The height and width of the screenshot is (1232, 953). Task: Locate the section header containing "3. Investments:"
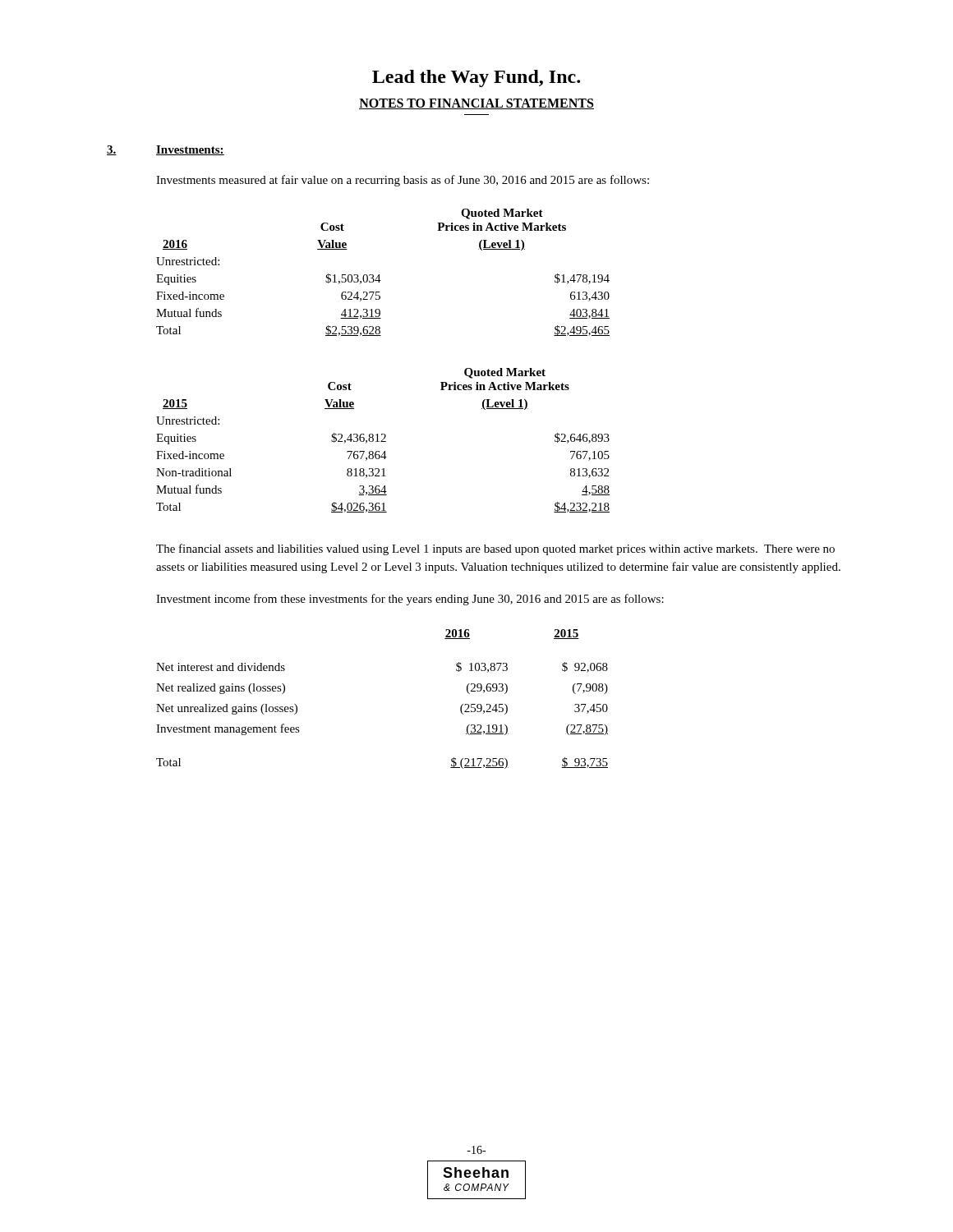pos(165,150)
